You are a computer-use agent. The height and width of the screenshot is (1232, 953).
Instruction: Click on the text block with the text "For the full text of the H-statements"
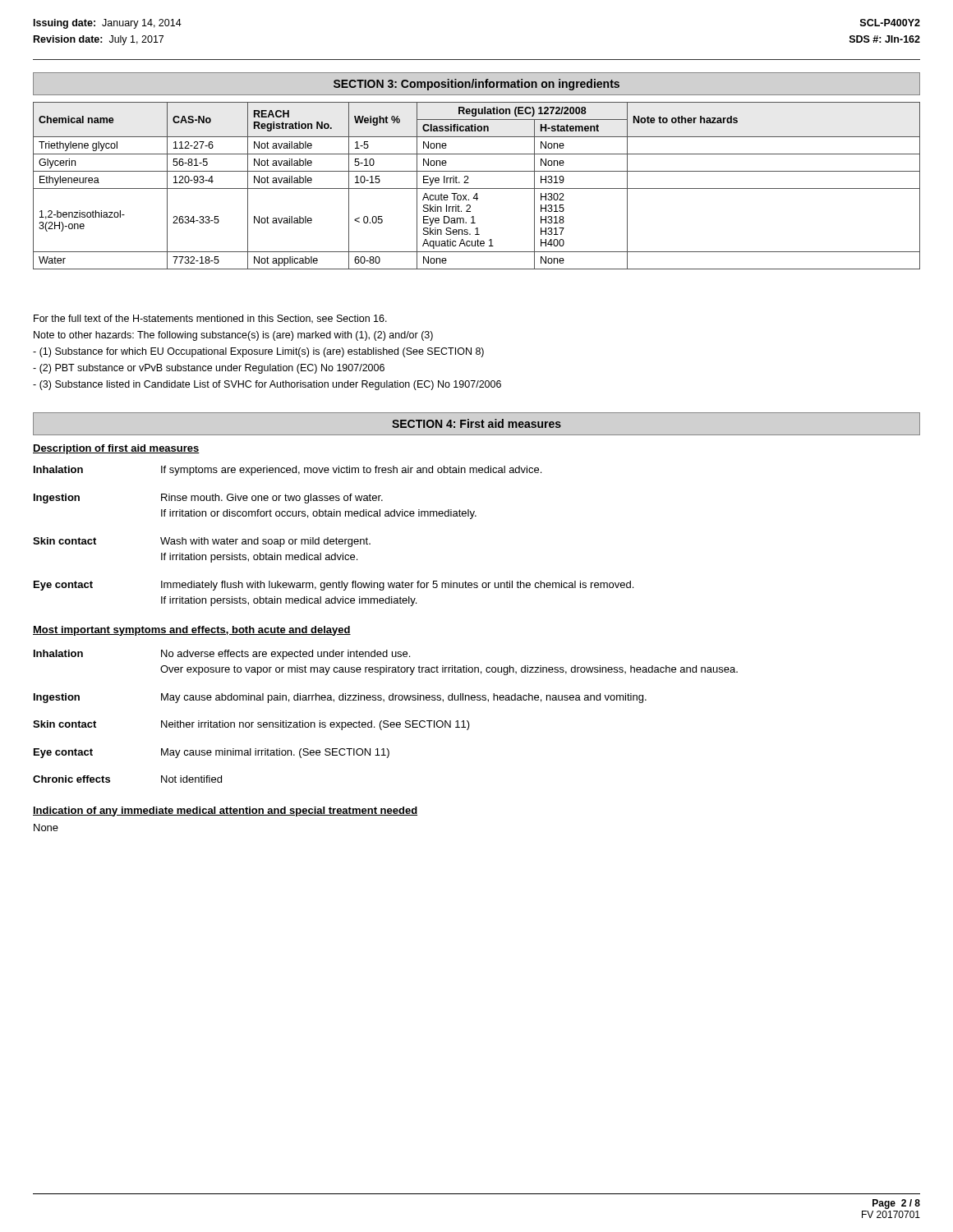267,352
